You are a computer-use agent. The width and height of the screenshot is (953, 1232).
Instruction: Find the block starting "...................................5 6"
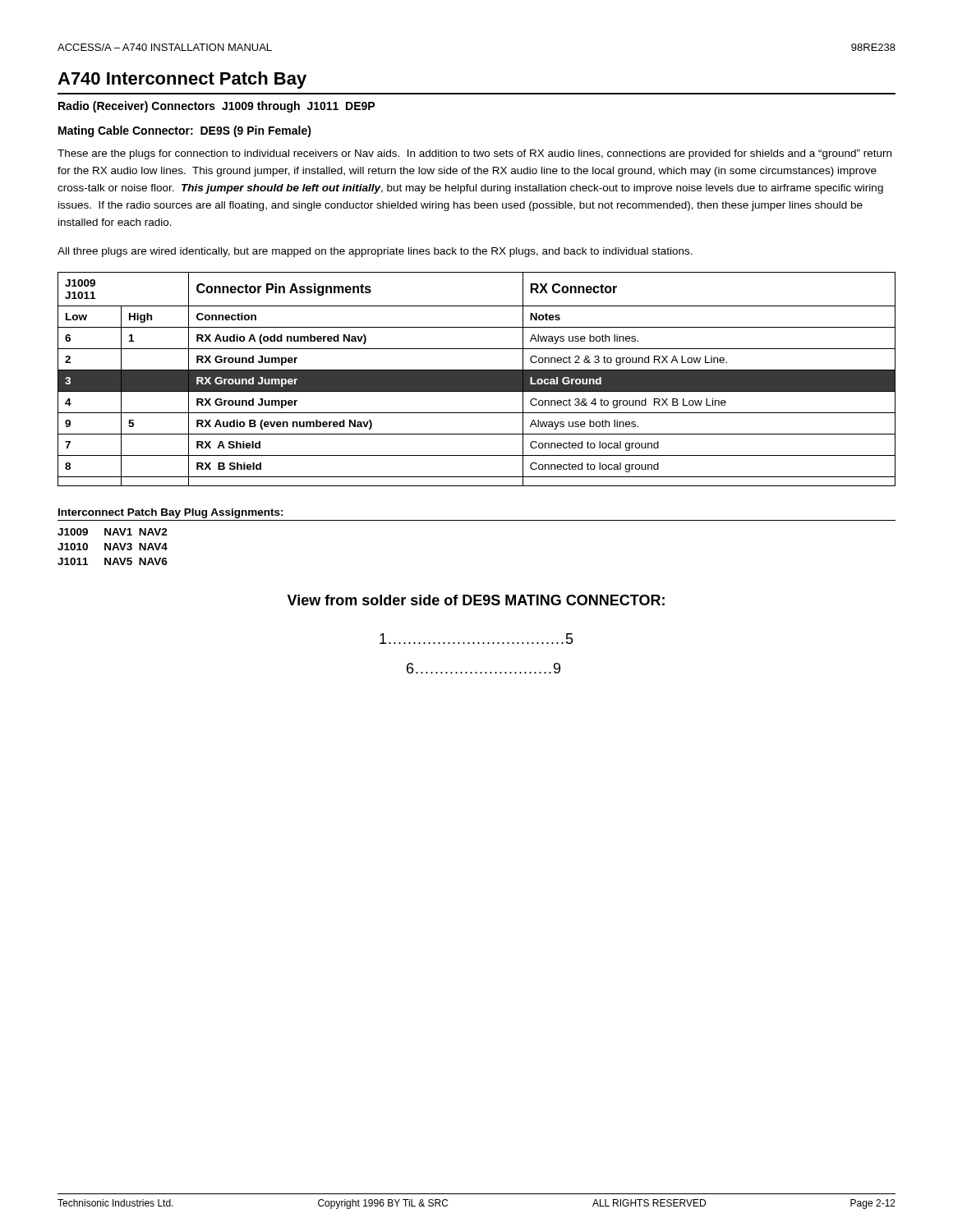pos(476,653)
